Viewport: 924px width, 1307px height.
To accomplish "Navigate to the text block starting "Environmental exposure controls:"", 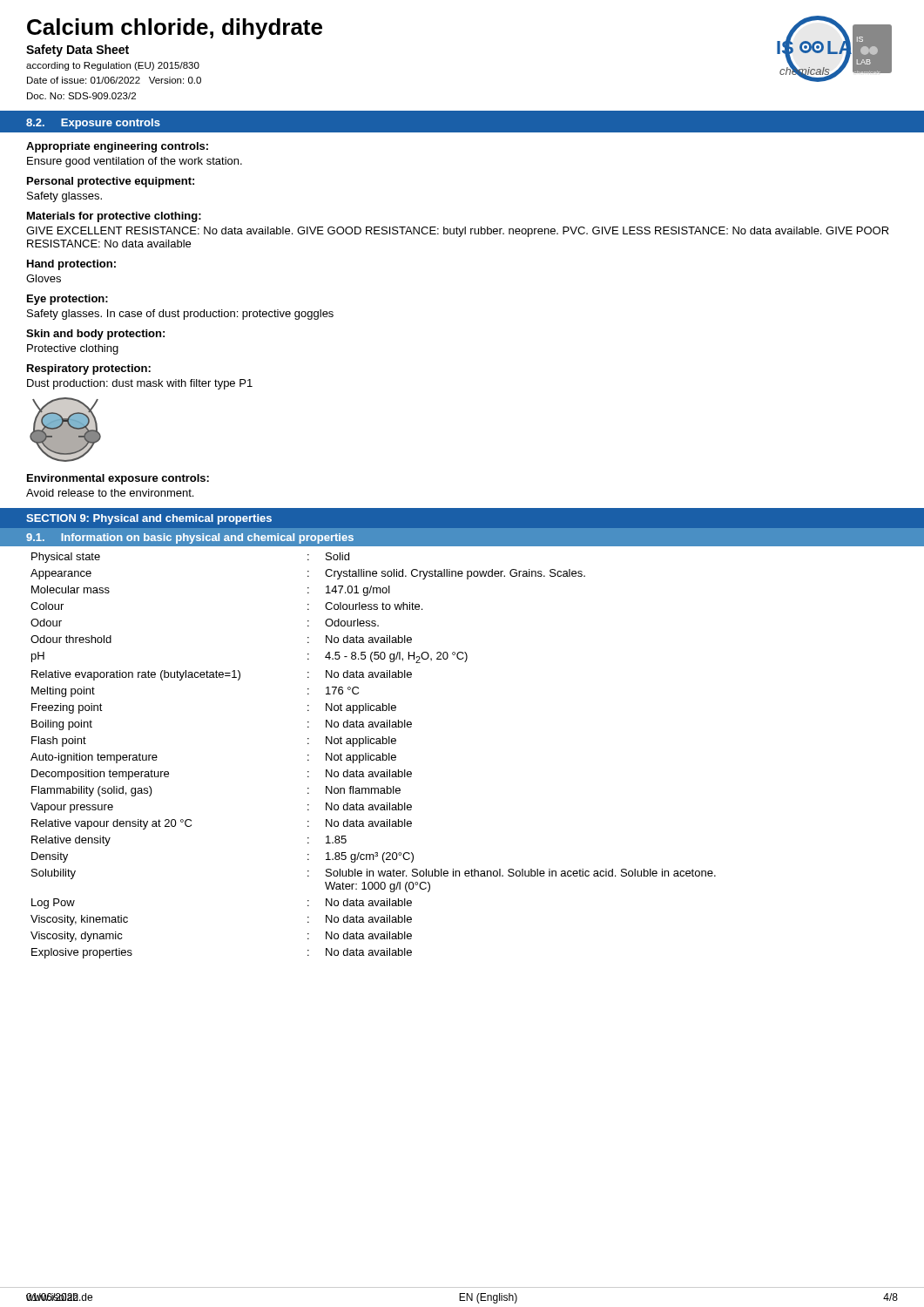I will (x=118, y=478).
